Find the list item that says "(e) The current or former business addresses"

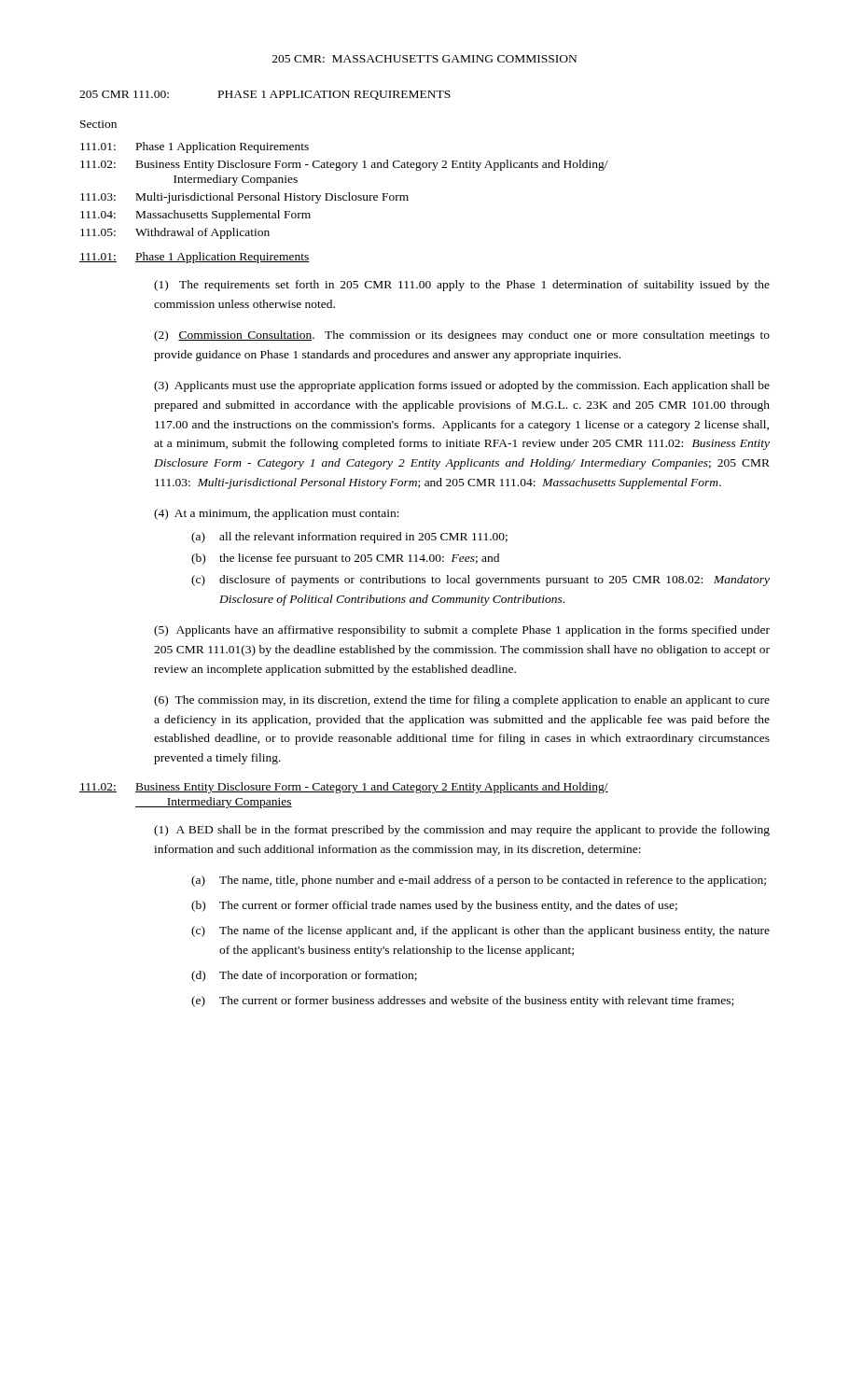coord(480,1001)
